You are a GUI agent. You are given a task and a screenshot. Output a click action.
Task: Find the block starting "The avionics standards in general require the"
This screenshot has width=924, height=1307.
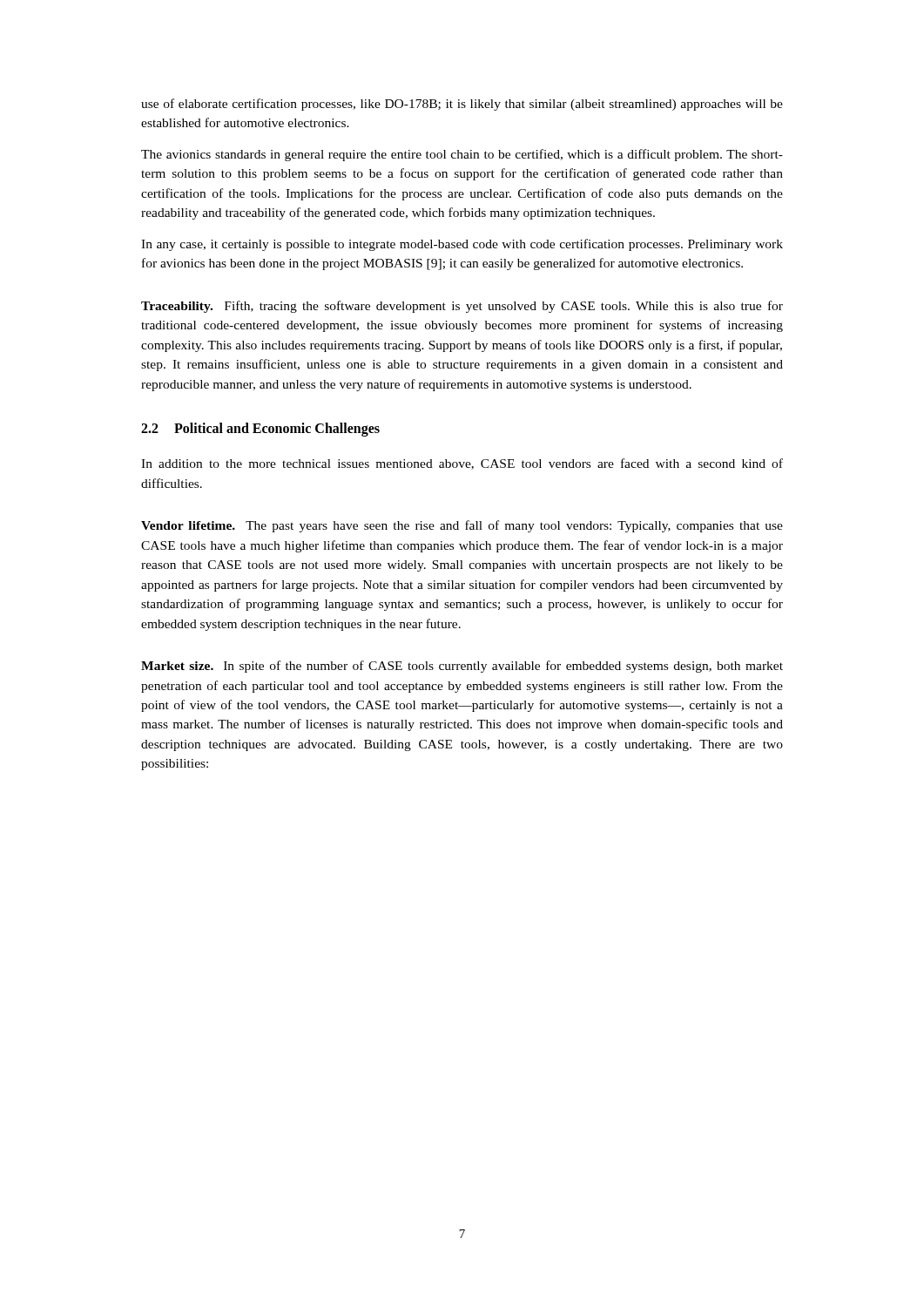(x=462, y=183)
